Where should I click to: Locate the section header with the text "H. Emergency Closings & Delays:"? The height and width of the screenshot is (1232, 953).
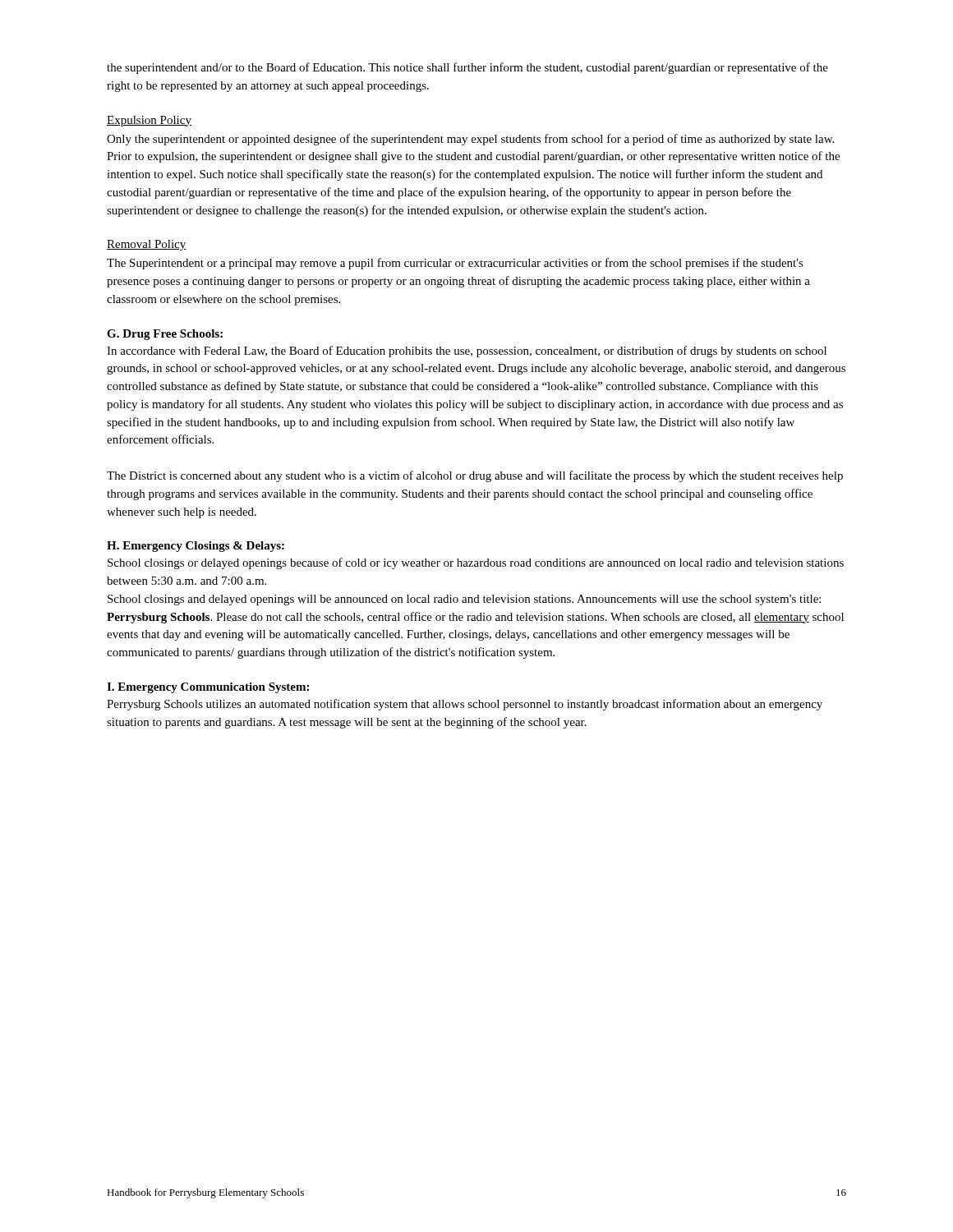(196, 546)
